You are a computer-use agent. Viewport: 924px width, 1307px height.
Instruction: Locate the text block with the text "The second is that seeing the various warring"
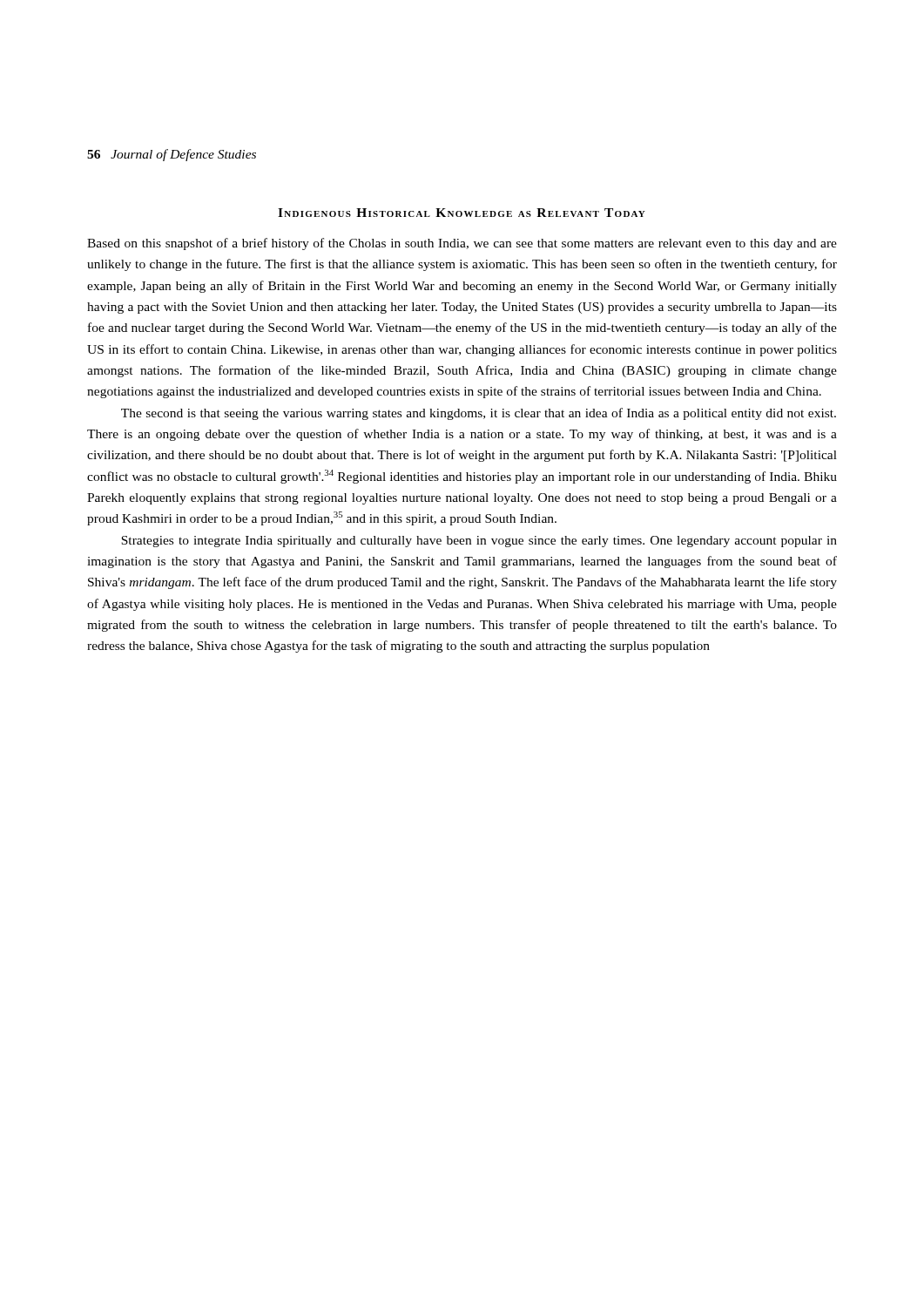[x=462, y=466]
